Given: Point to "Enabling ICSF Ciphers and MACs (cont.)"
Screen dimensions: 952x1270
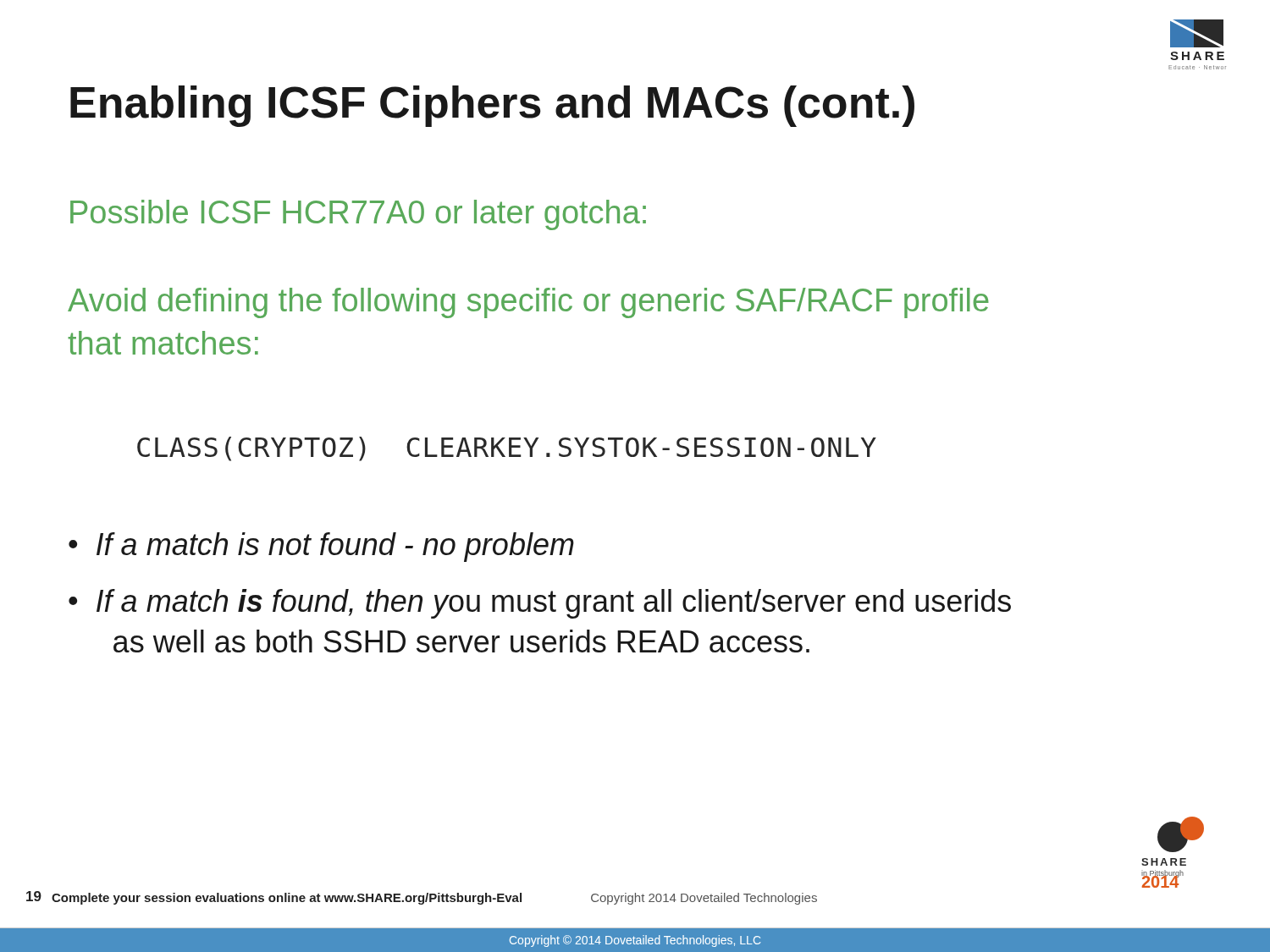Looking at the screenshot, I should coord(492,102).
